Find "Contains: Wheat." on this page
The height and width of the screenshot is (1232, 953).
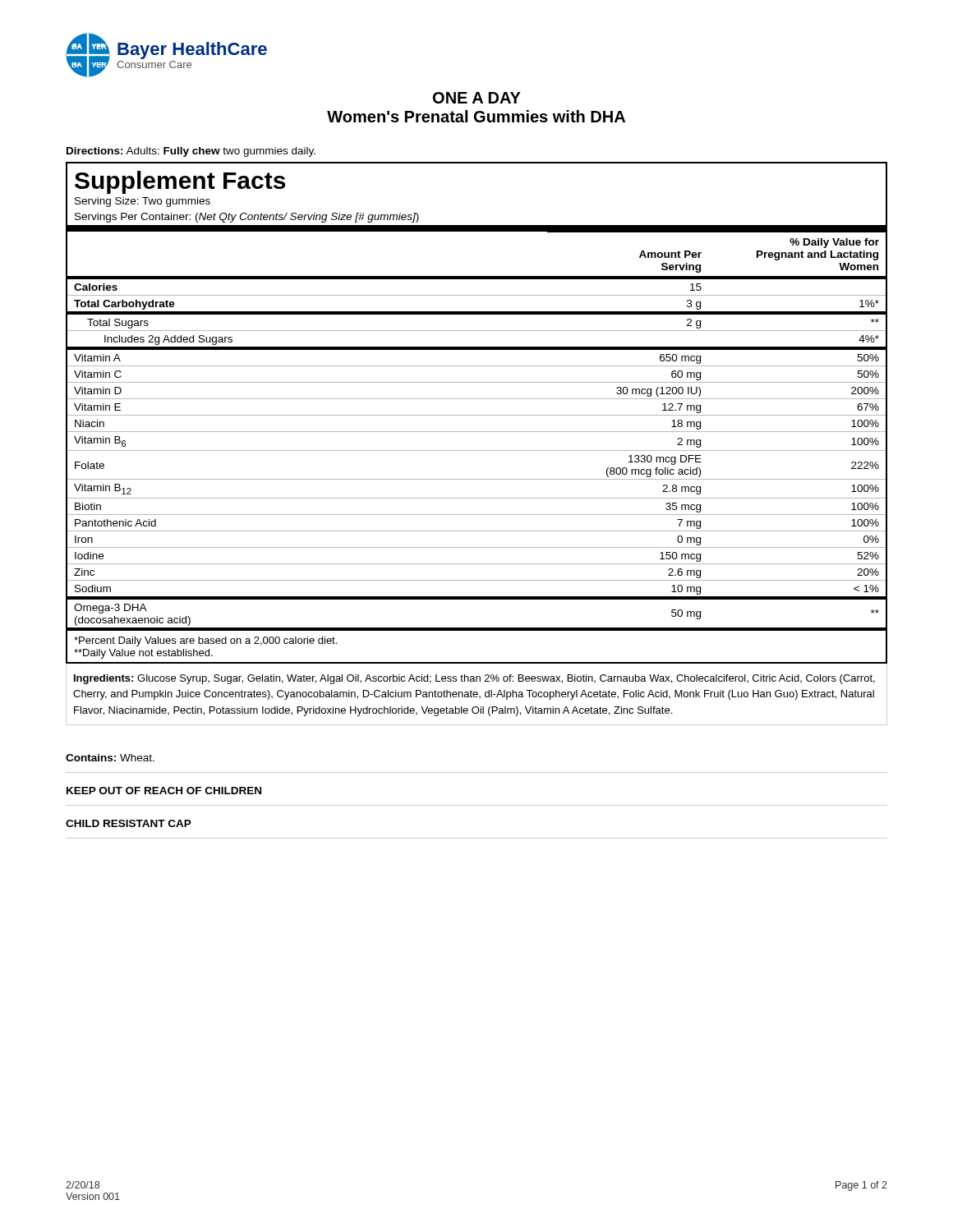tap(110, 758)
